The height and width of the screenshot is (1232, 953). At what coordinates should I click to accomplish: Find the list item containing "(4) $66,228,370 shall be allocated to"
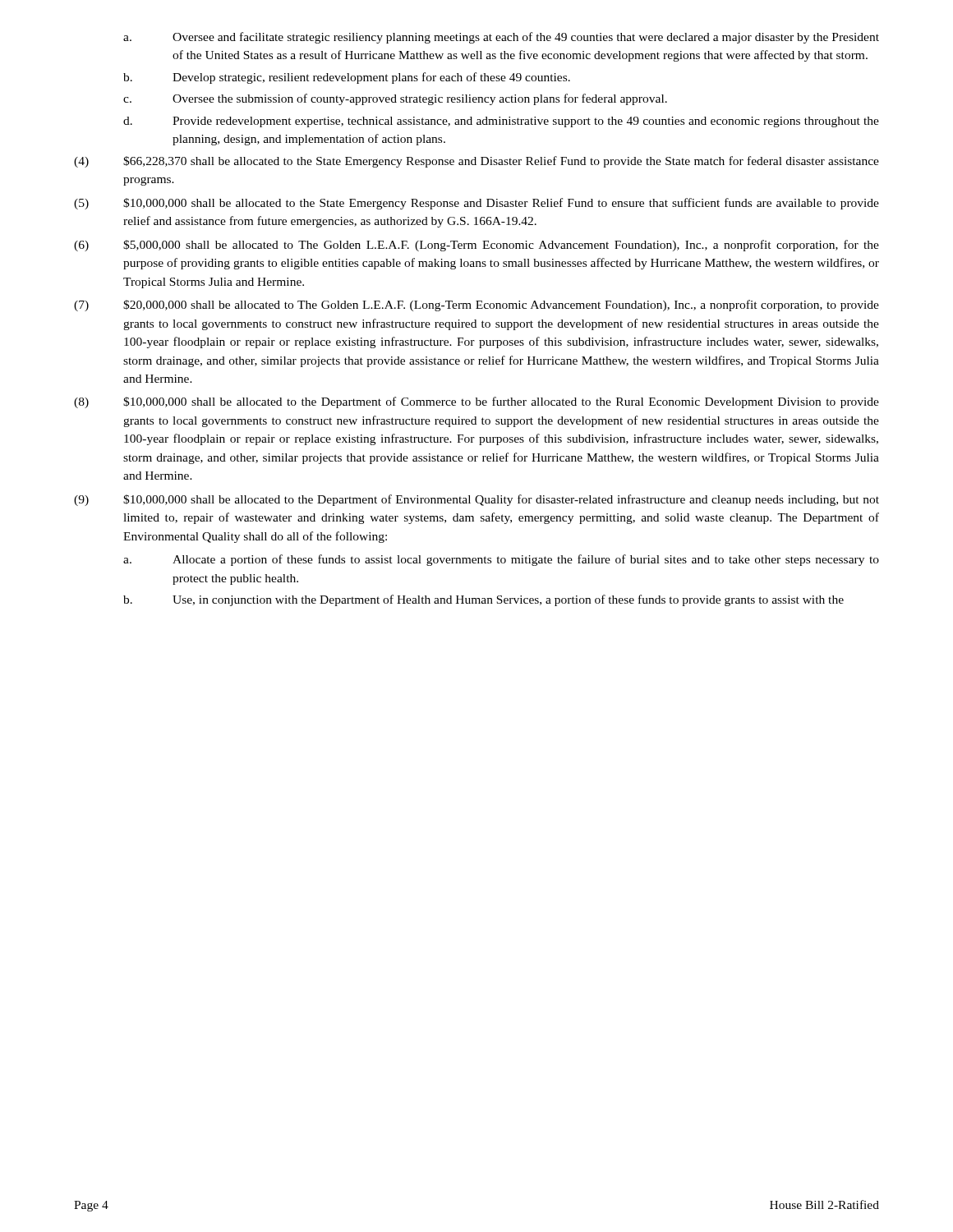(x=476, y=170)
